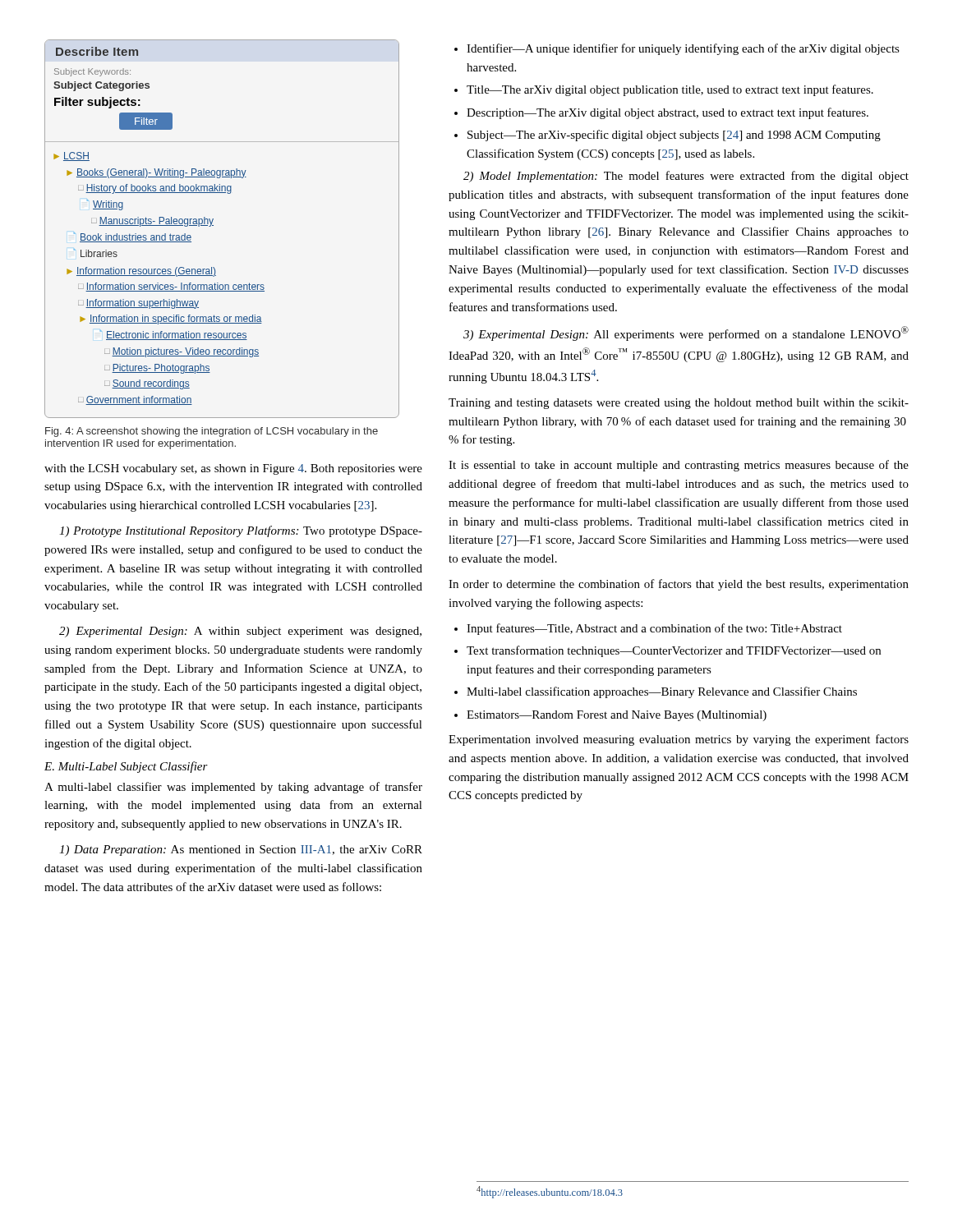Navigate to the block starting "Input features—Title, Abstract and a"

[x=679, y=671]
